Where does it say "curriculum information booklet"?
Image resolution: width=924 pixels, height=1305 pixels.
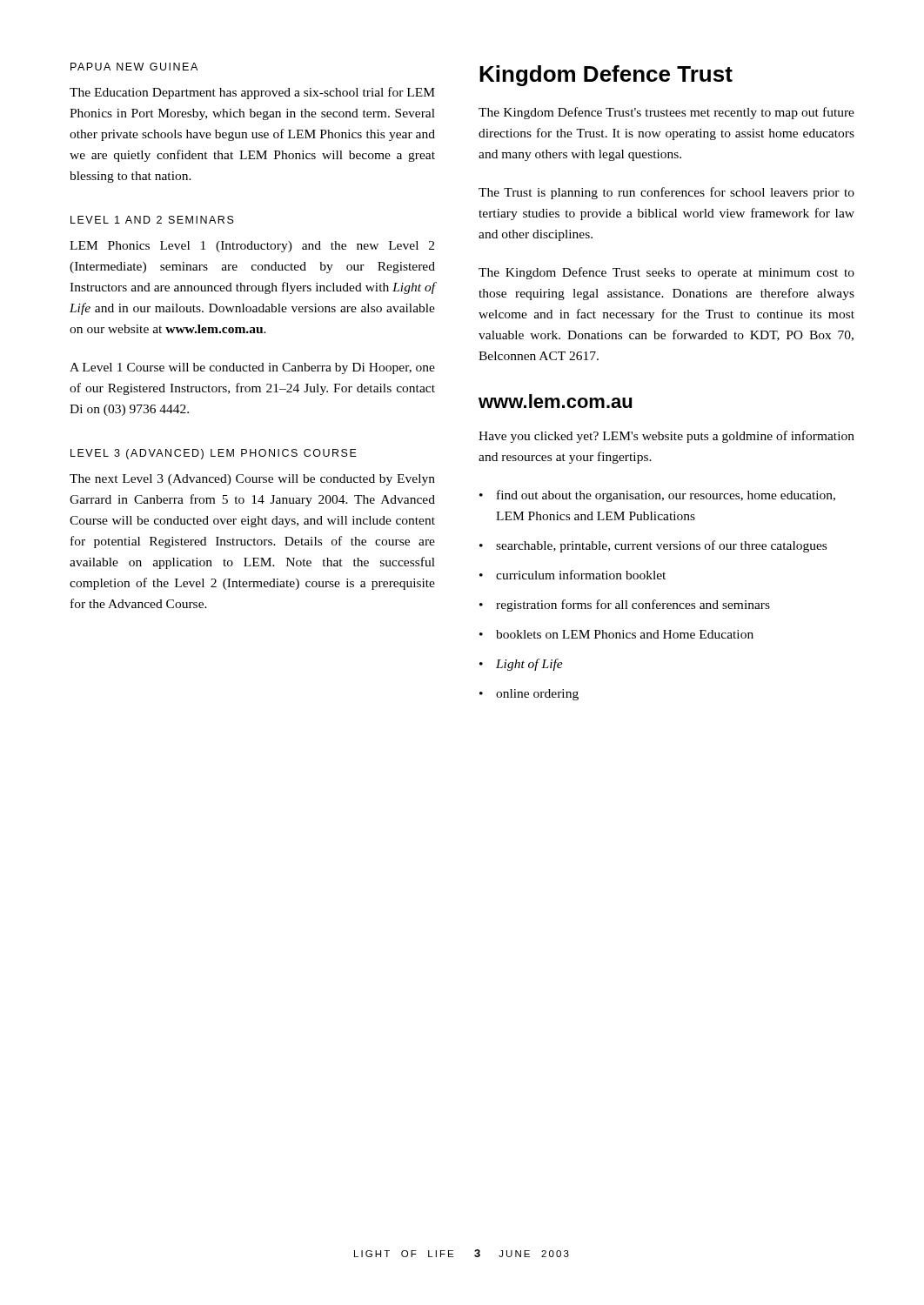coord(581,575)
